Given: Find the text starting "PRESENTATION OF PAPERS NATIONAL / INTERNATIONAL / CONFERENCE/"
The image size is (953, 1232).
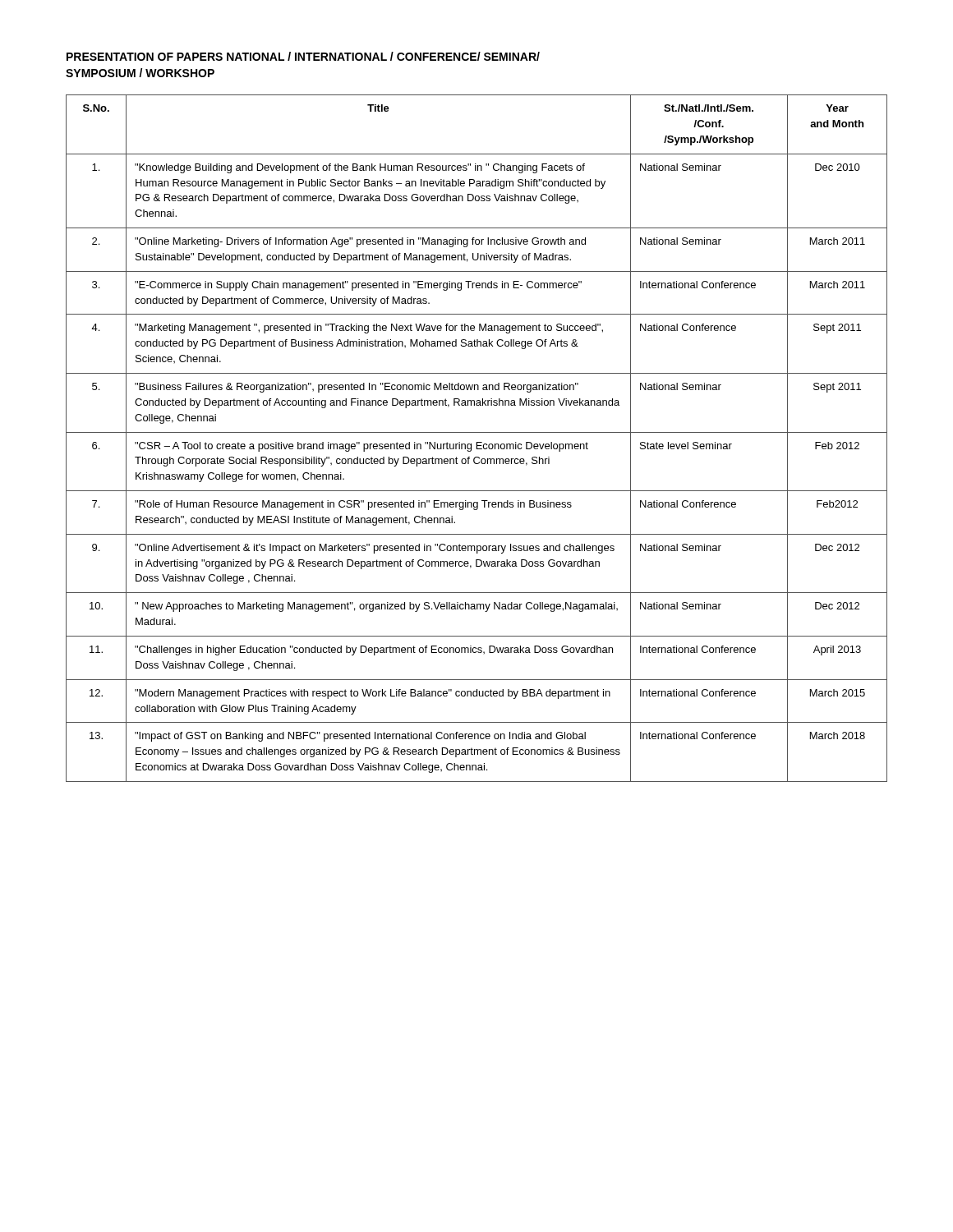Looking at the screenshot, I should click(303, 65).
